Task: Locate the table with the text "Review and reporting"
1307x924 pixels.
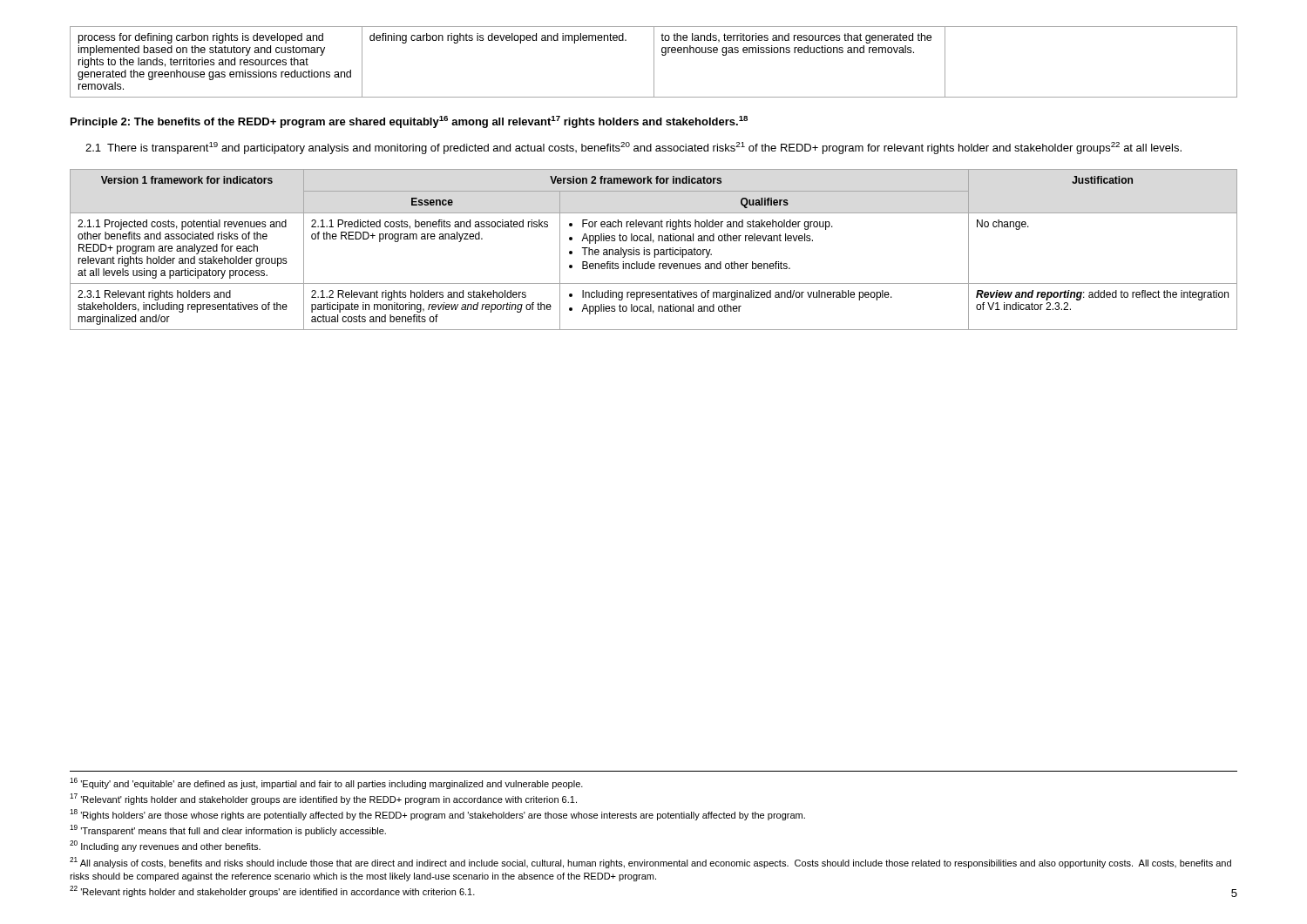Action: pyautogui.click(x=654, y=250)
